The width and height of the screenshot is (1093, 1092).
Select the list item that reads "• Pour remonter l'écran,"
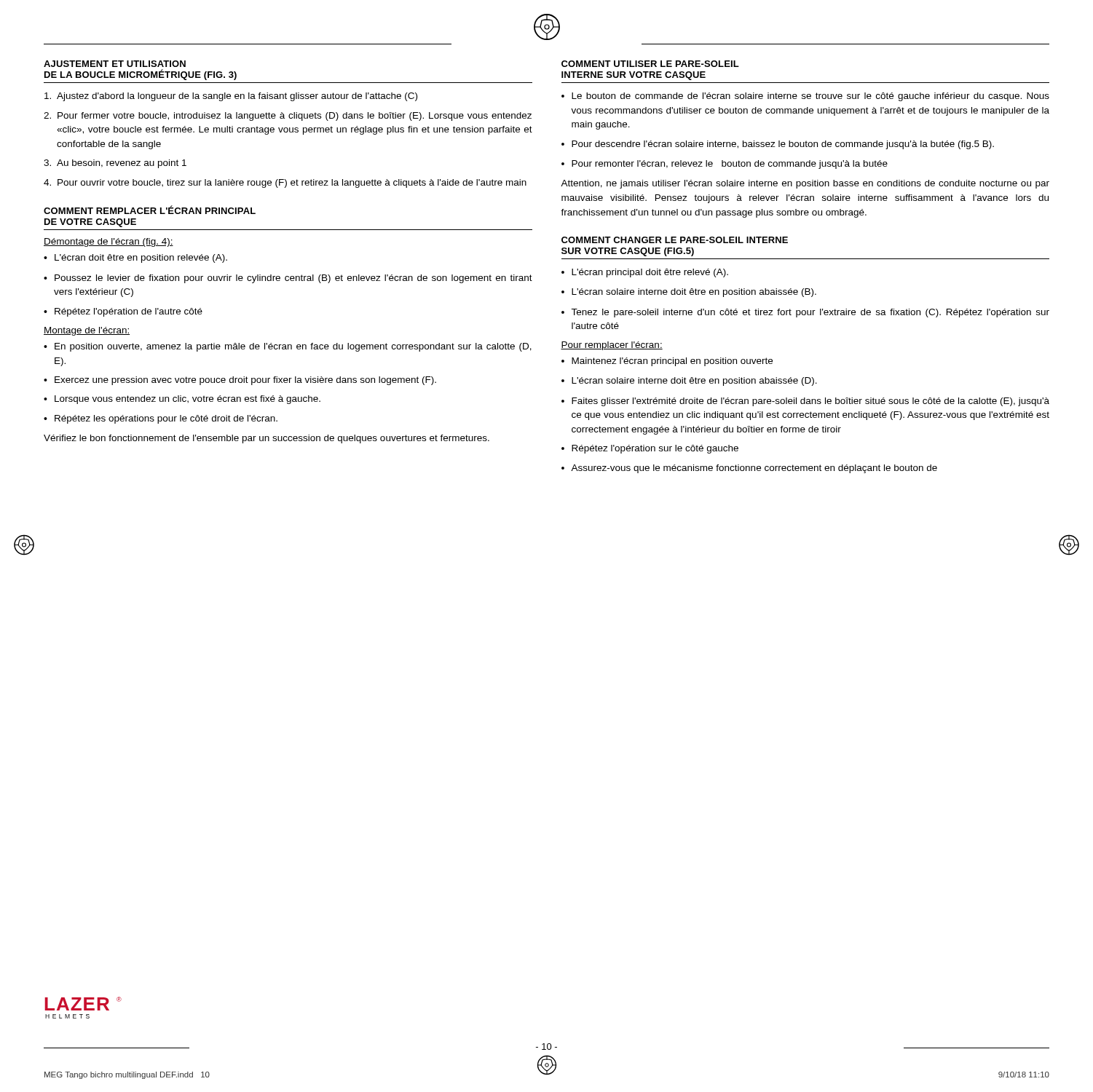[x=805, y=164]
